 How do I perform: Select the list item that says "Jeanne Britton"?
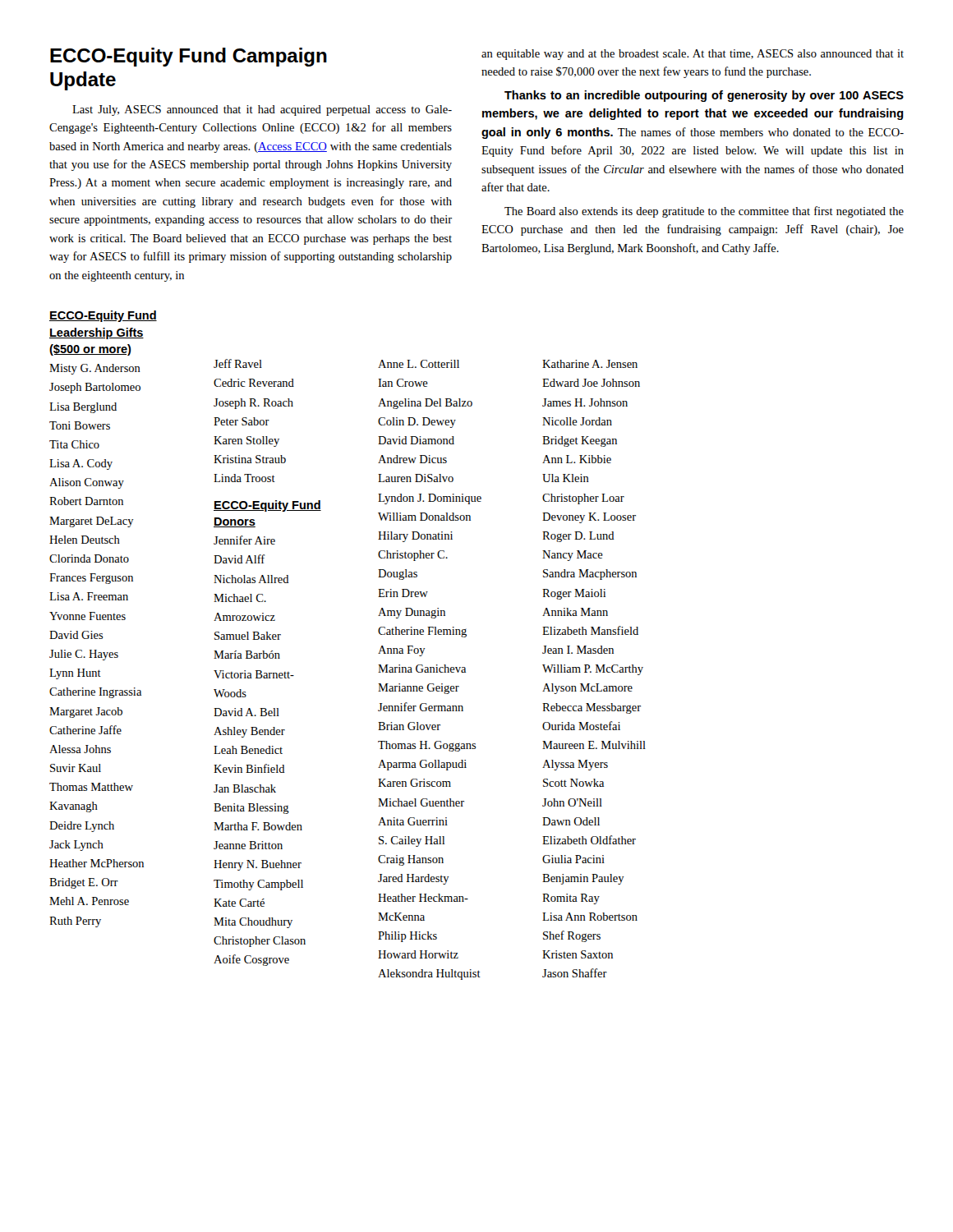[x=292, y=846]
